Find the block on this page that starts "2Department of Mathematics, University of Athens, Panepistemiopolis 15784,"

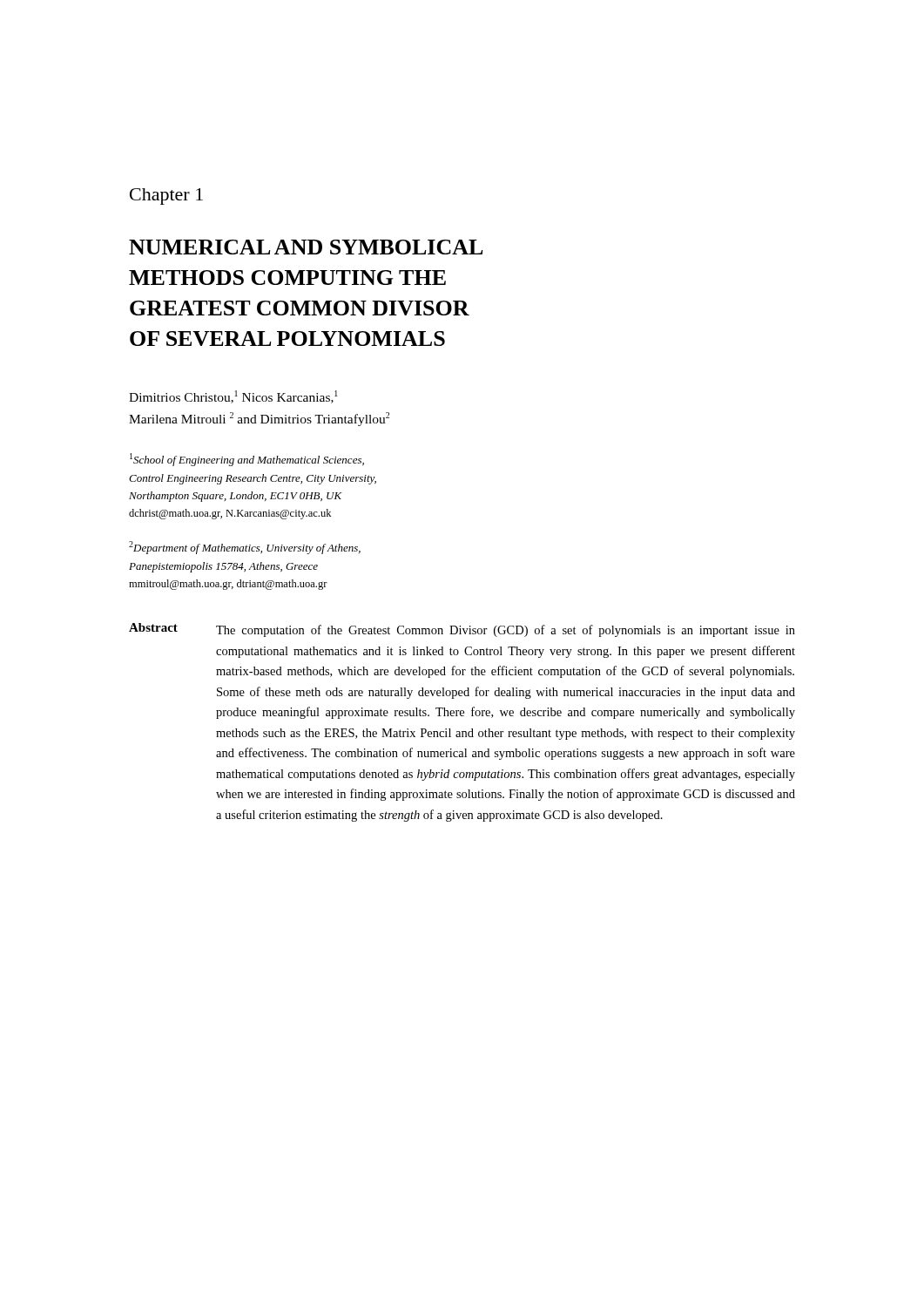[x=245, y=565]
